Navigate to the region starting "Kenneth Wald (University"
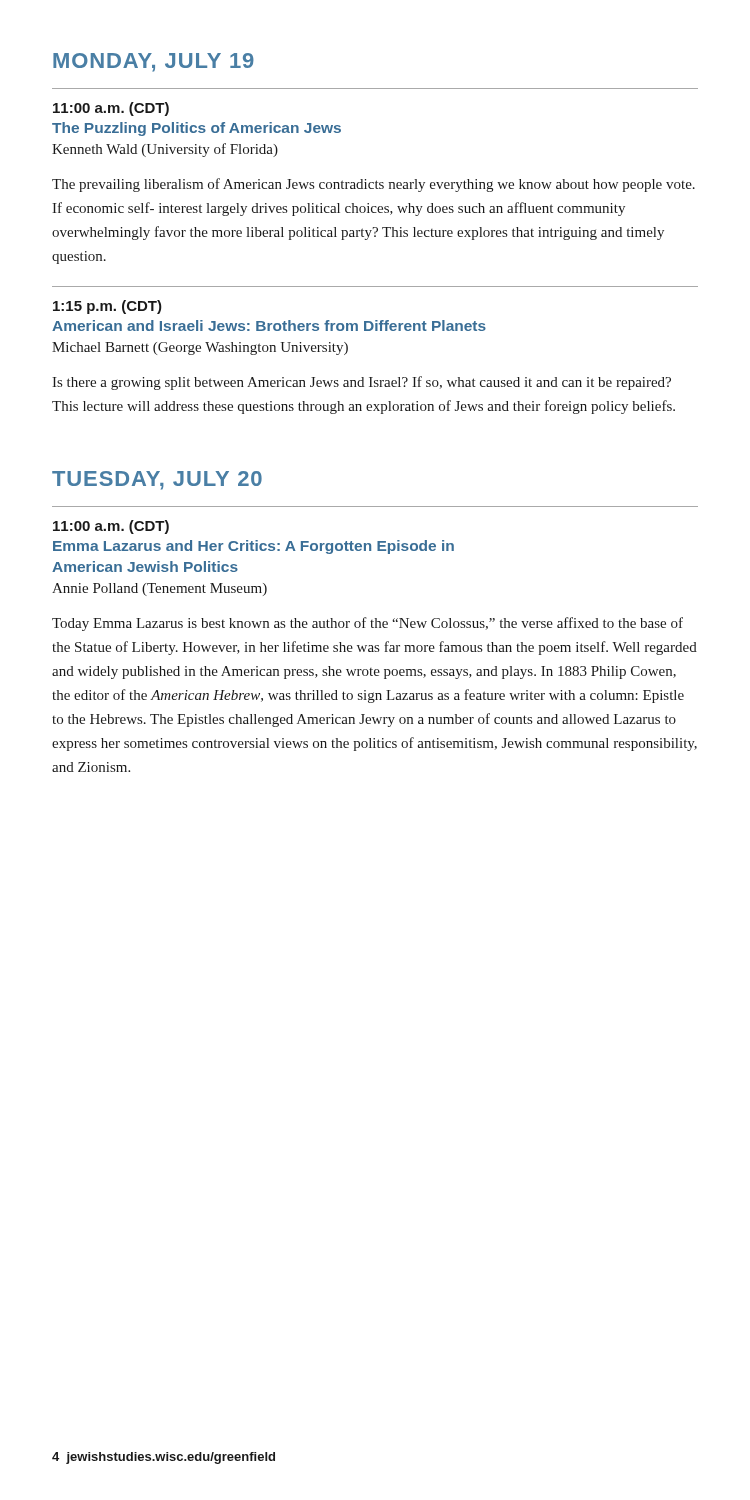750x1500 pixels. coord(165,150)
